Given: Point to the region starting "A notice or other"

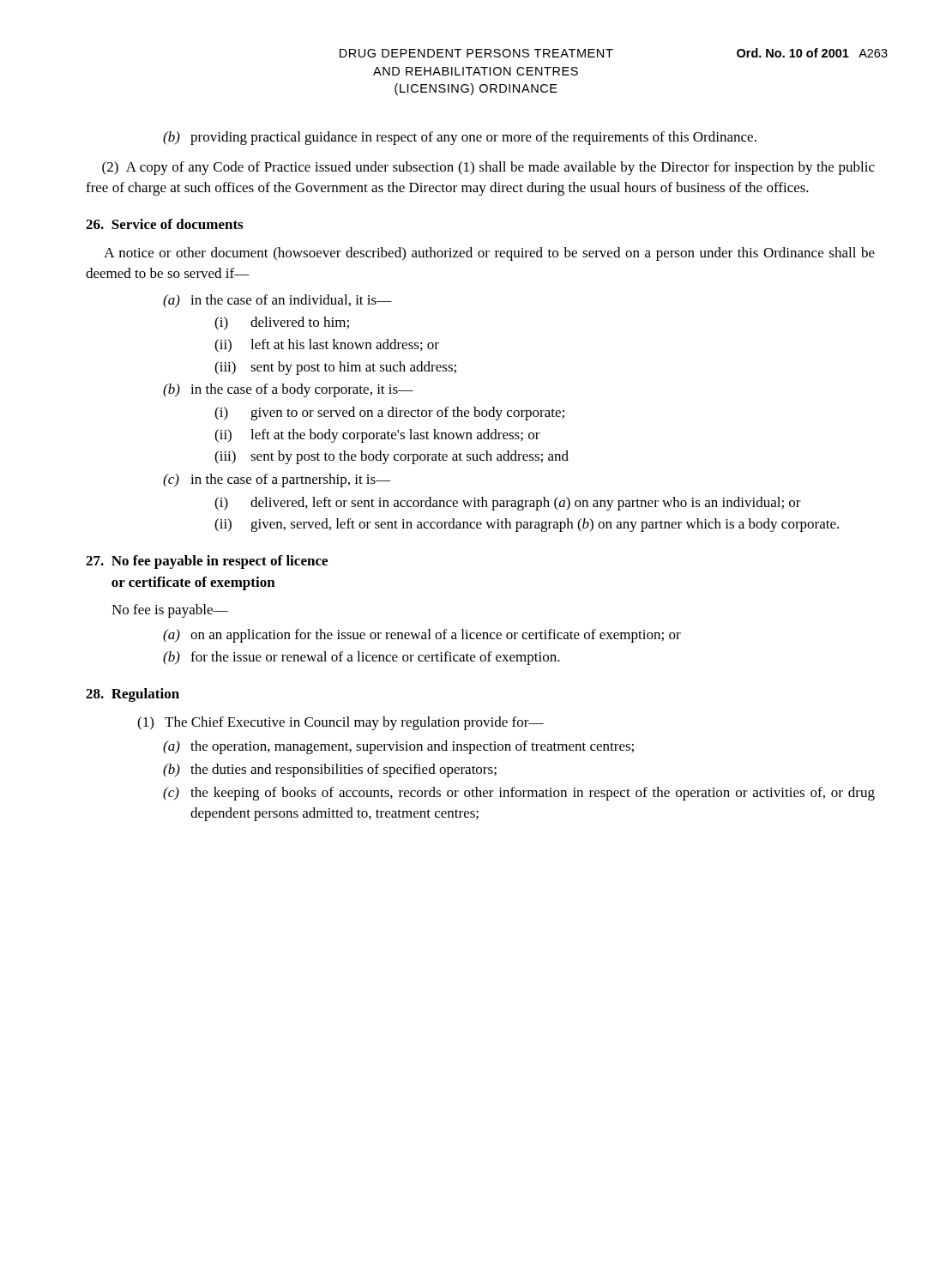Looking at the screenshot, I should pos(480,264).
